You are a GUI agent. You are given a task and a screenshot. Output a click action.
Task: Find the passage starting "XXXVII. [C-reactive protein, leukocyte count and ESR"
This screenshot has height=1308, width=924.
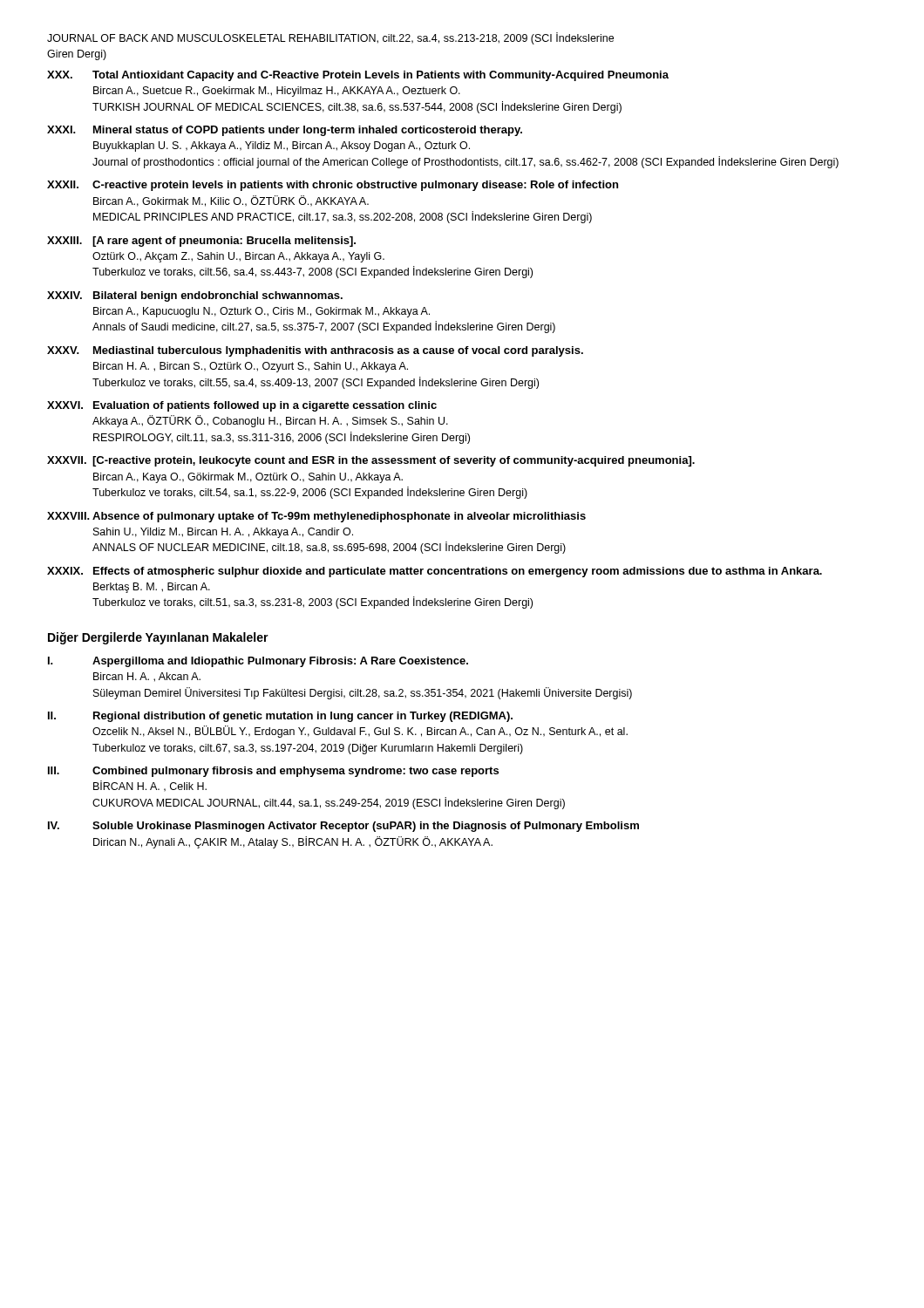pos(371,461)
